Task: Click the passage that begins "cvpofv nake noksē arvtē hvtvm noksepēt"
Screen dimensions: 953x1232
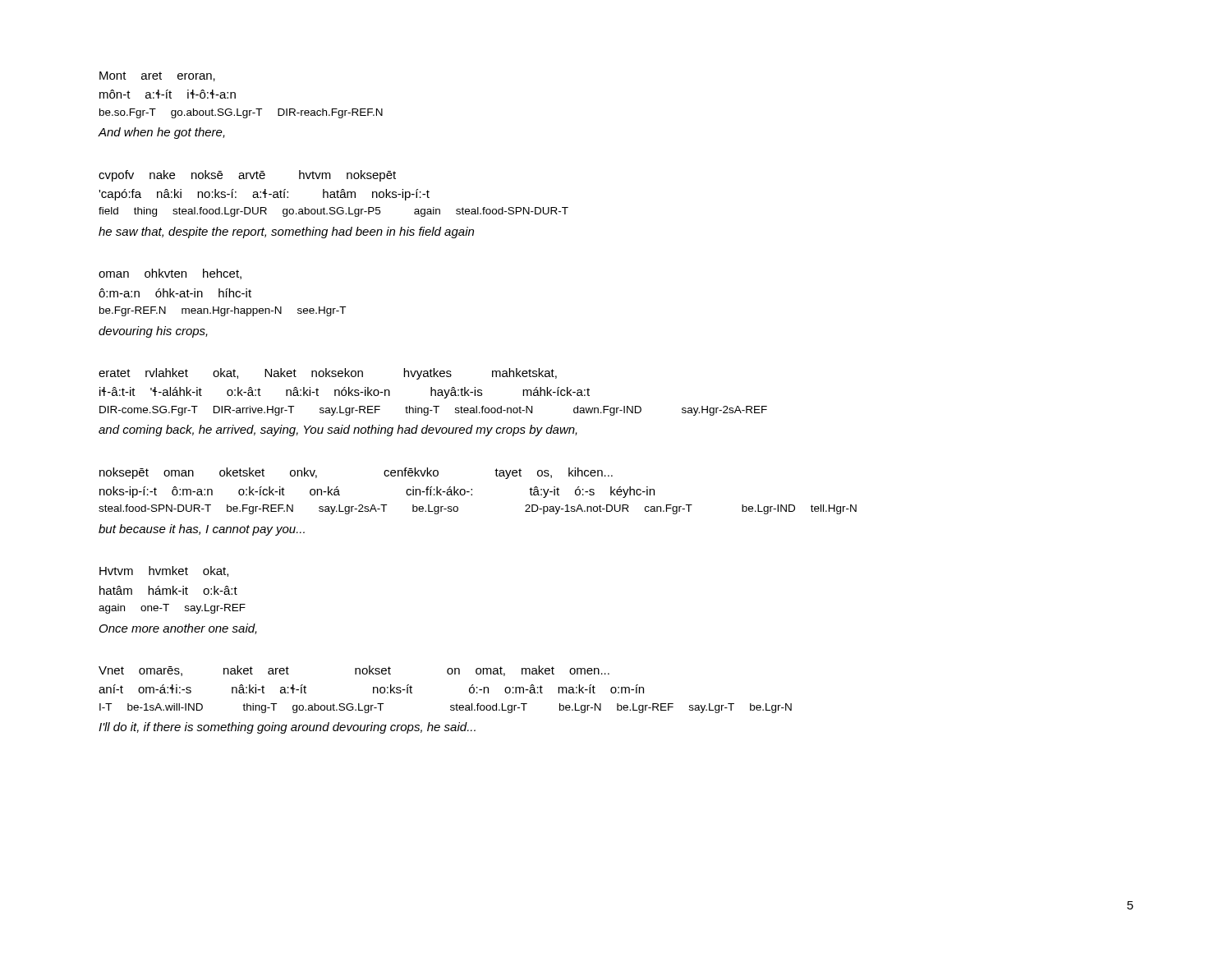Action: 247,176
